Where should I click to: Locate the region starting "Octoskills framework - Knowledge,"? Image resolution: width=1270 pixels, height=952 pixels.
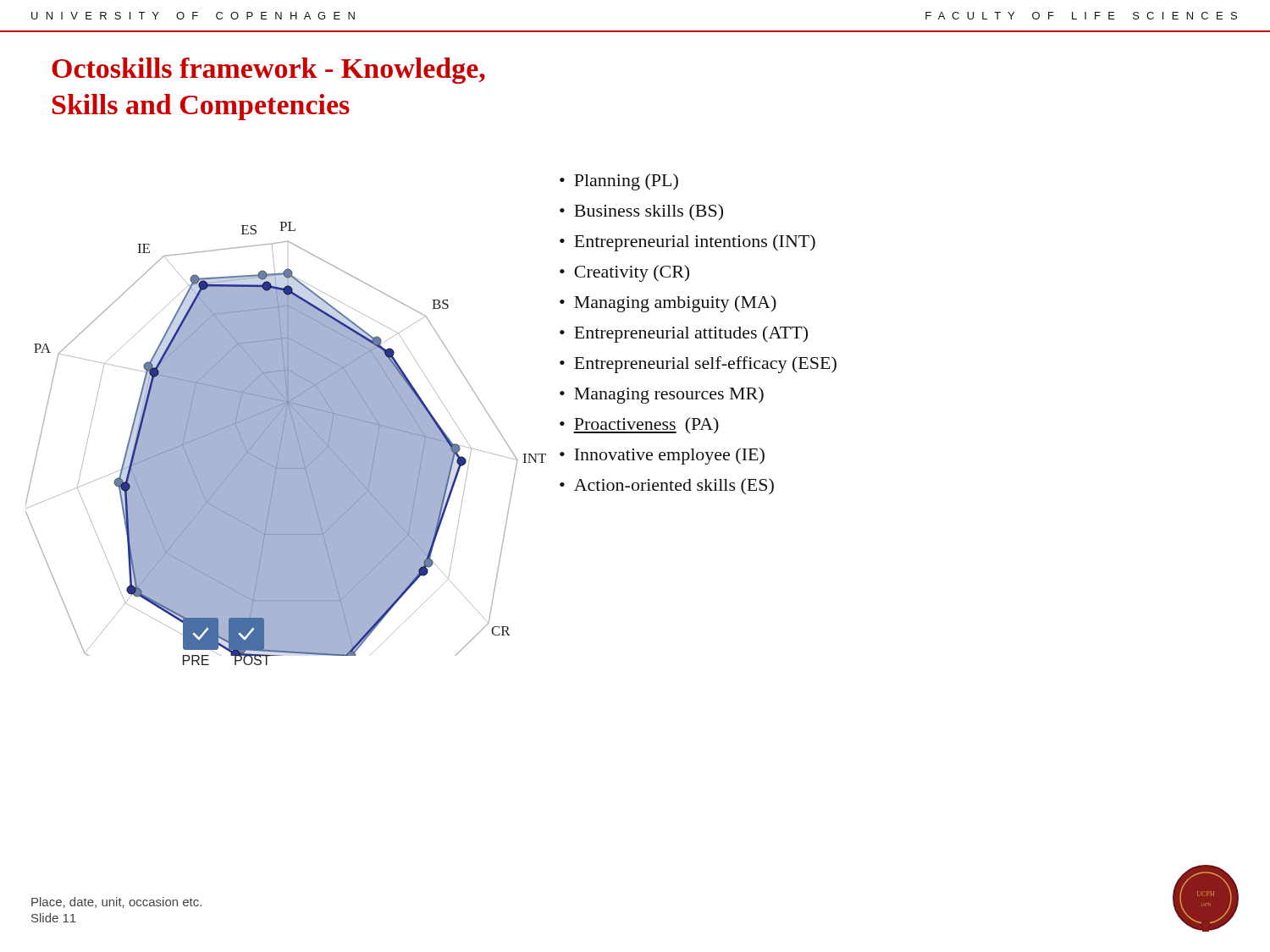[305, 87]
